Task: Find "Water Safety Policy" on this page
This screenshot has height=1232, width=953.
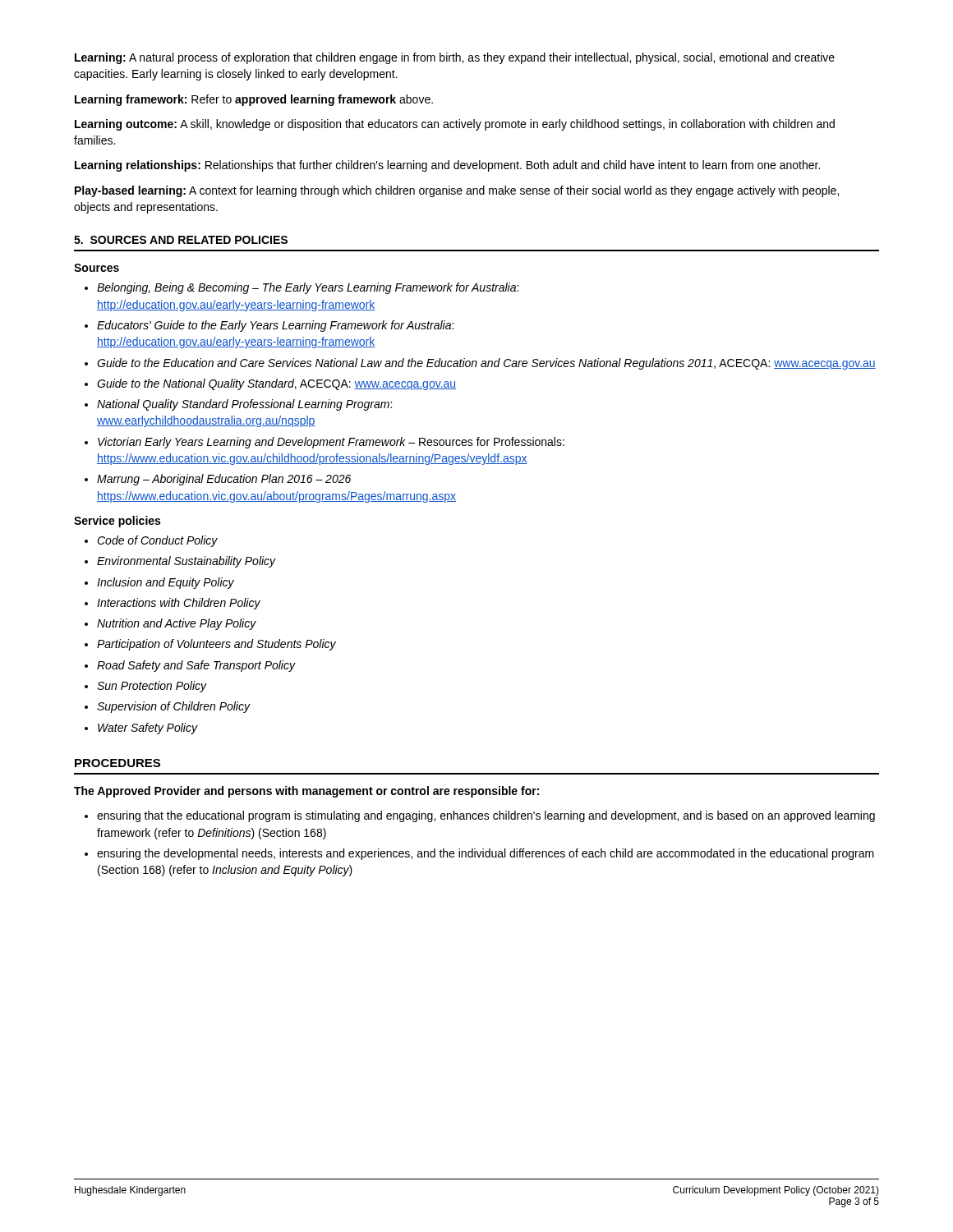Action: 147,727
